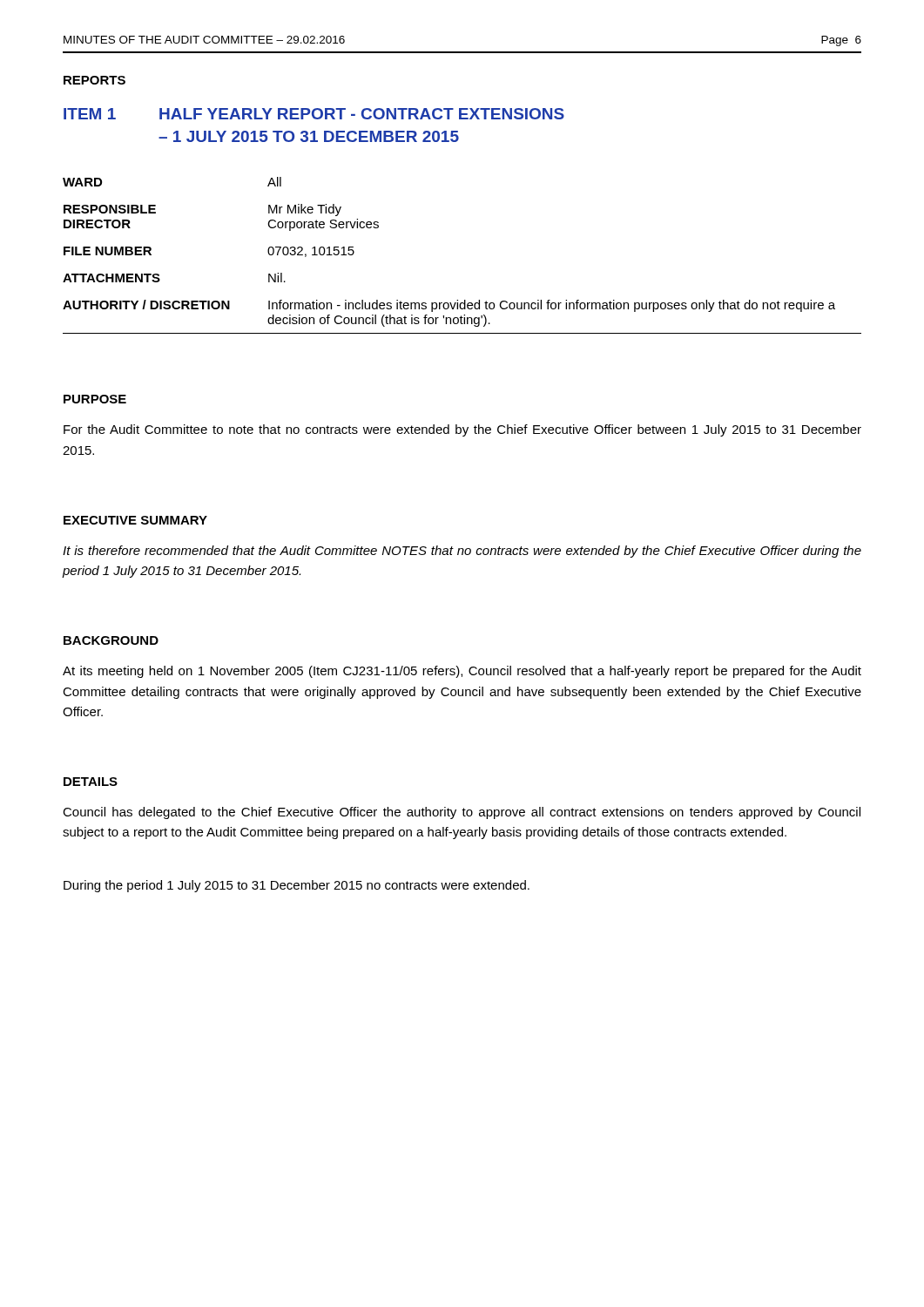The image size is (924, 1307).
Task: Select the table that reads "AUTHORITY / DISCRETION"
Action: (462, 251)
